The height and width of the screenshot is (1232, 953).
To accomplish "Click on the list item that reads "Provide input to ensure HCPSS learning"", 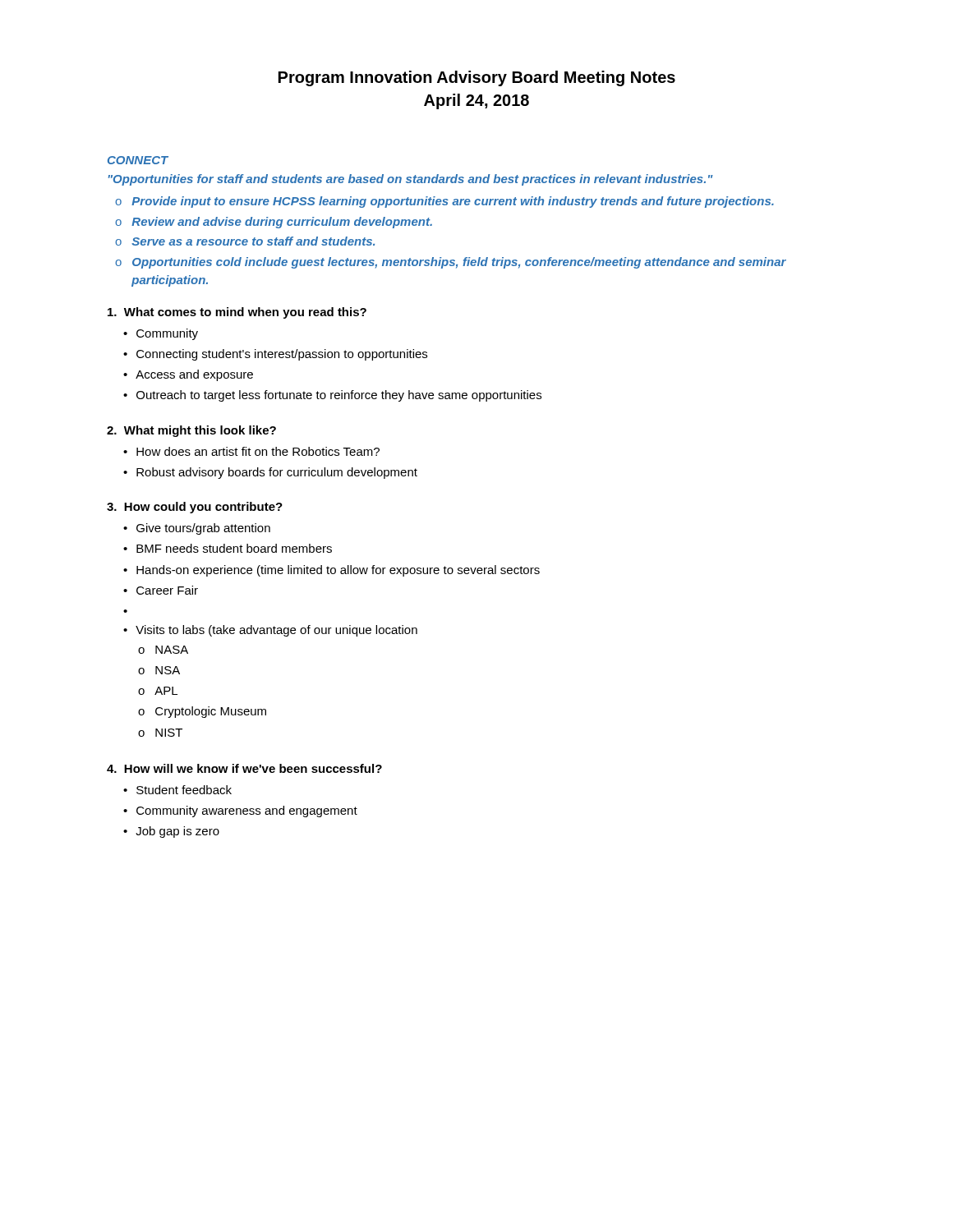I will point(453,201).
